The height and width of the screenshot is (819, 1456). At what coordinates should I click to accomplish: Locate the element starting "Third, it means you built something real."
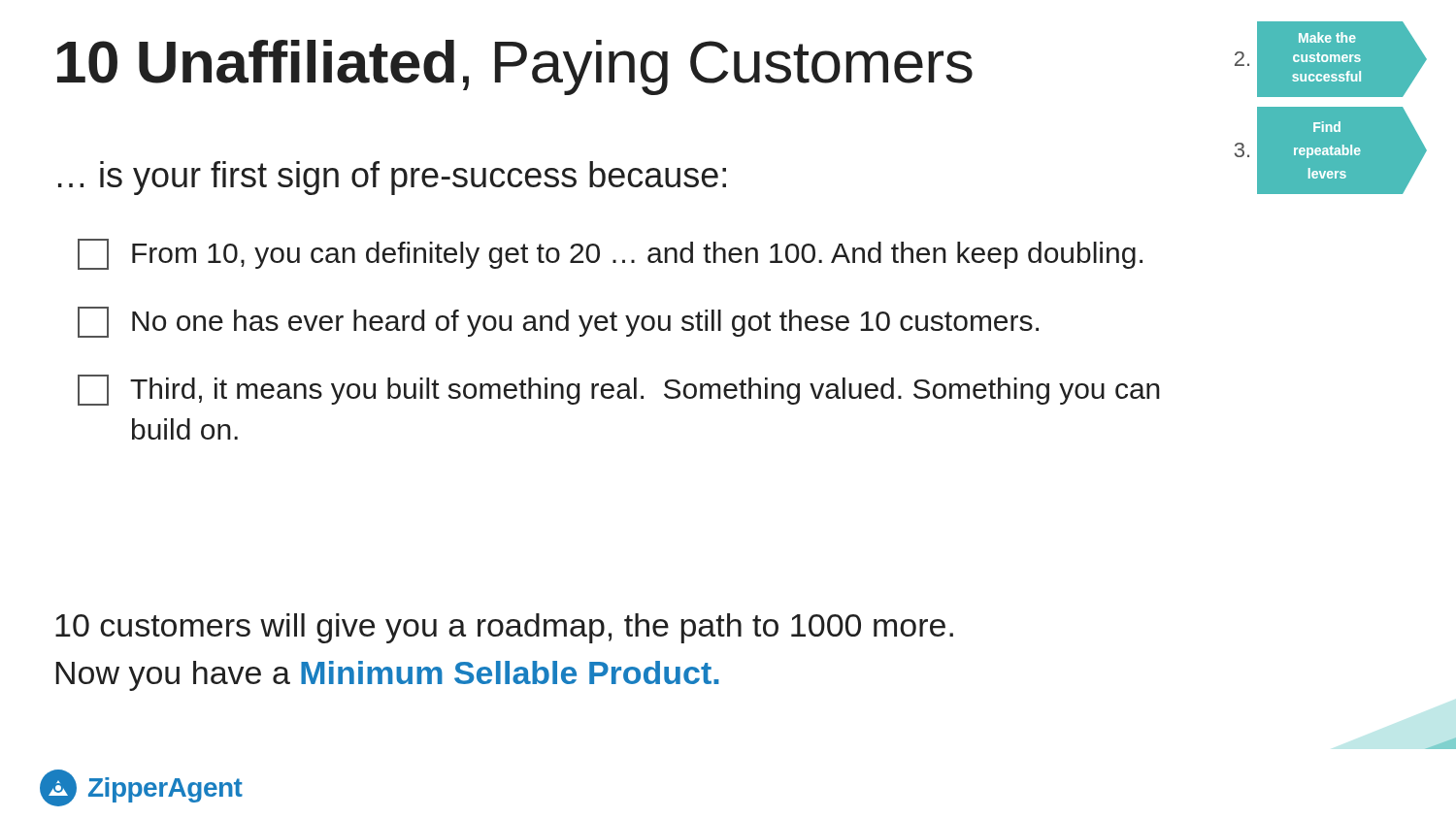619,410
